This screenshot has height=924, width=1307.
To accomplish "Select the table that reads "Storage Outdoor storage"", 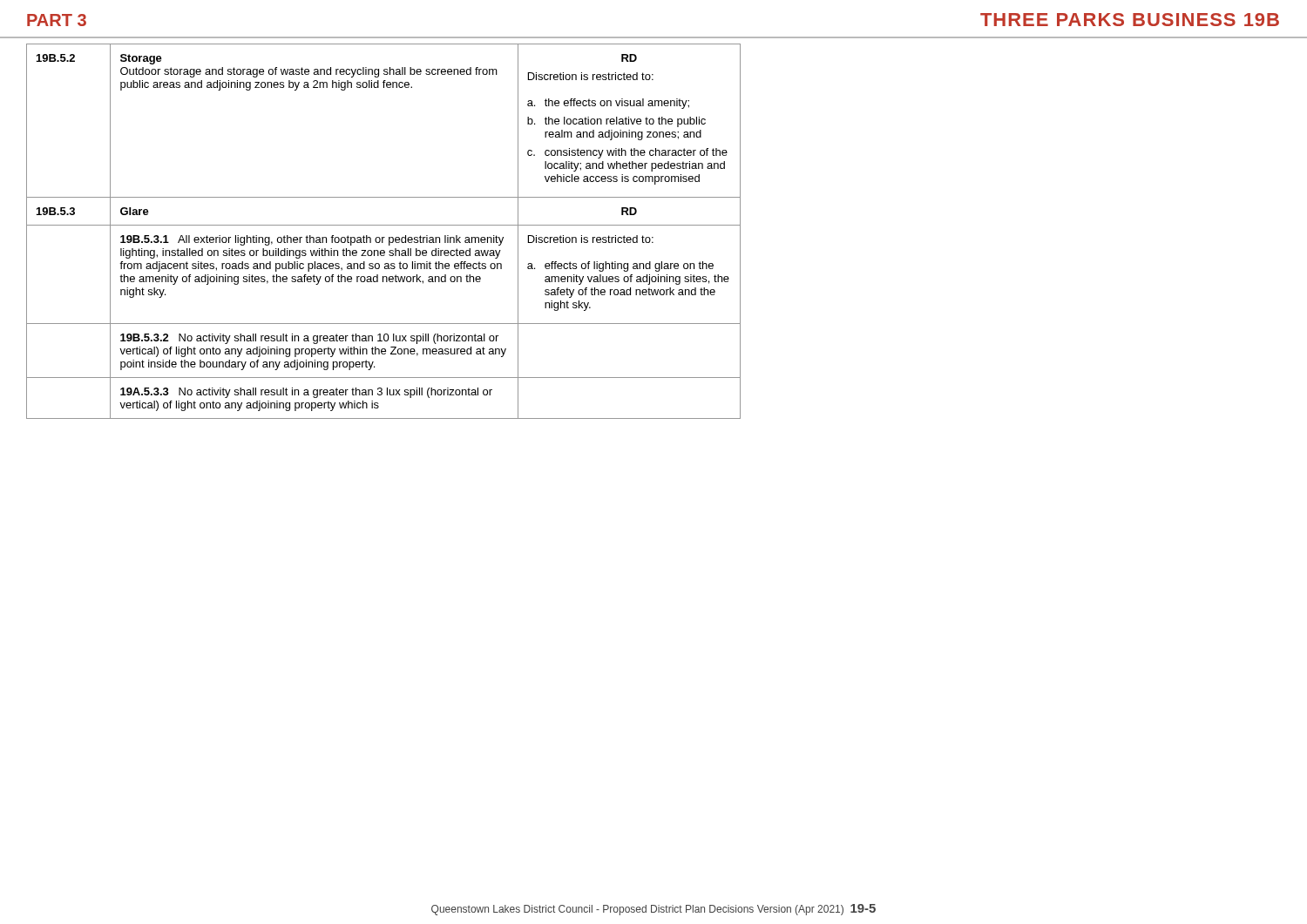I will [654, 231].
